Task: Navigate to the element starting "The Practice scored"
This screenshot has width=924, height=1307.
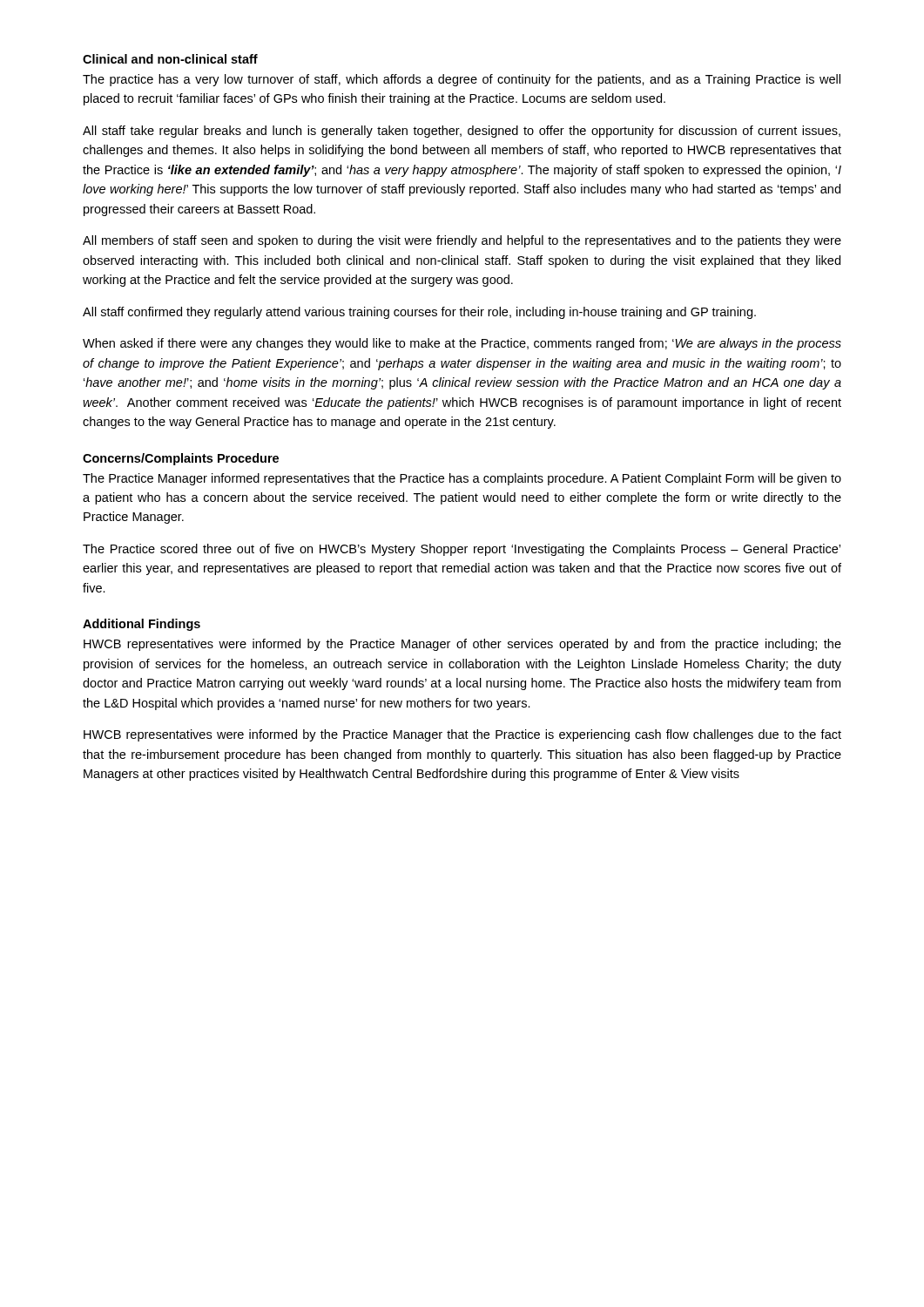Action: click(x=462, y=568)
